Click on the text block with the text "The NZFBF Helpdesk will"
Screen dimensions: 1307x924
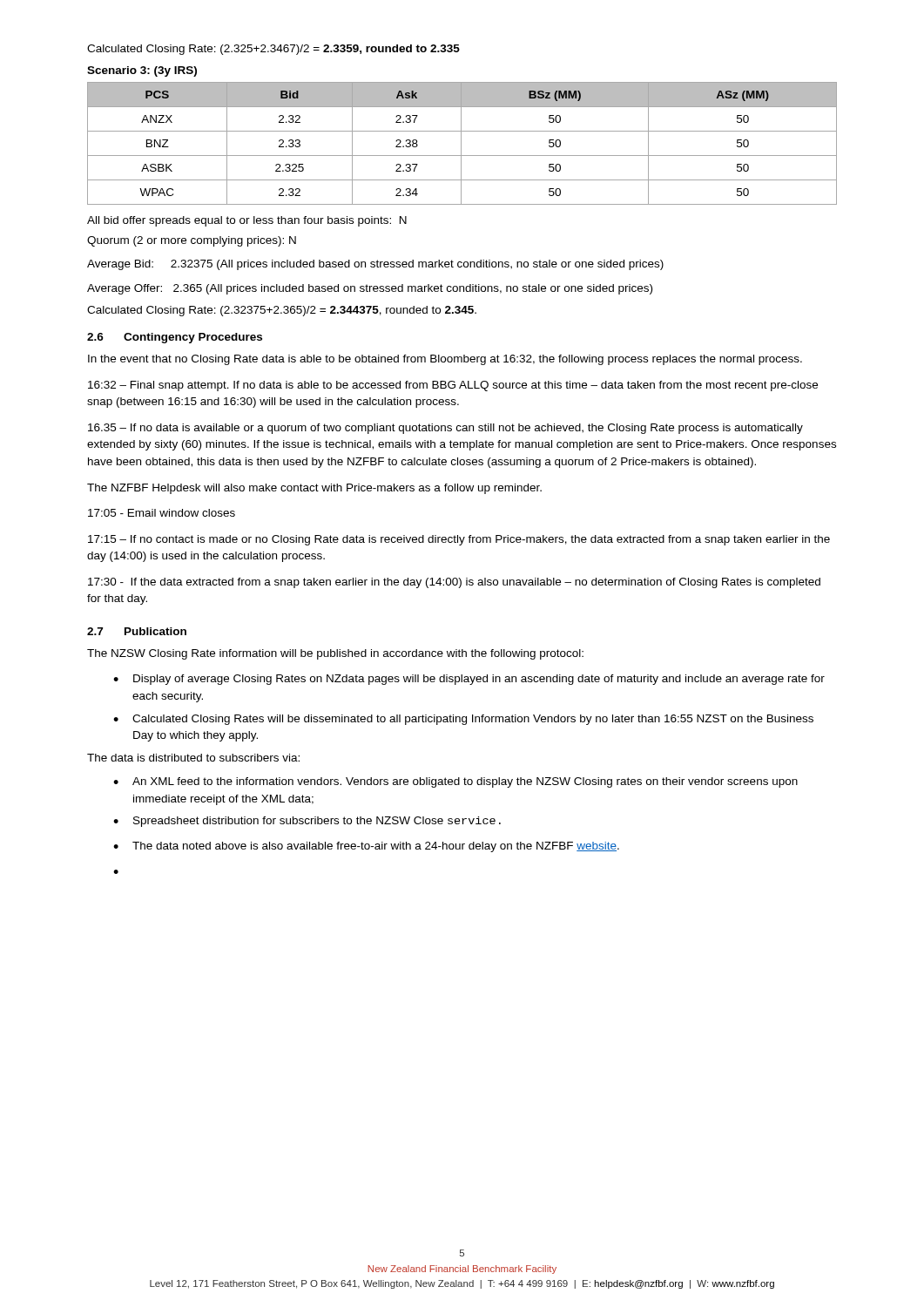pyautogui.click(x=315, y=487)
